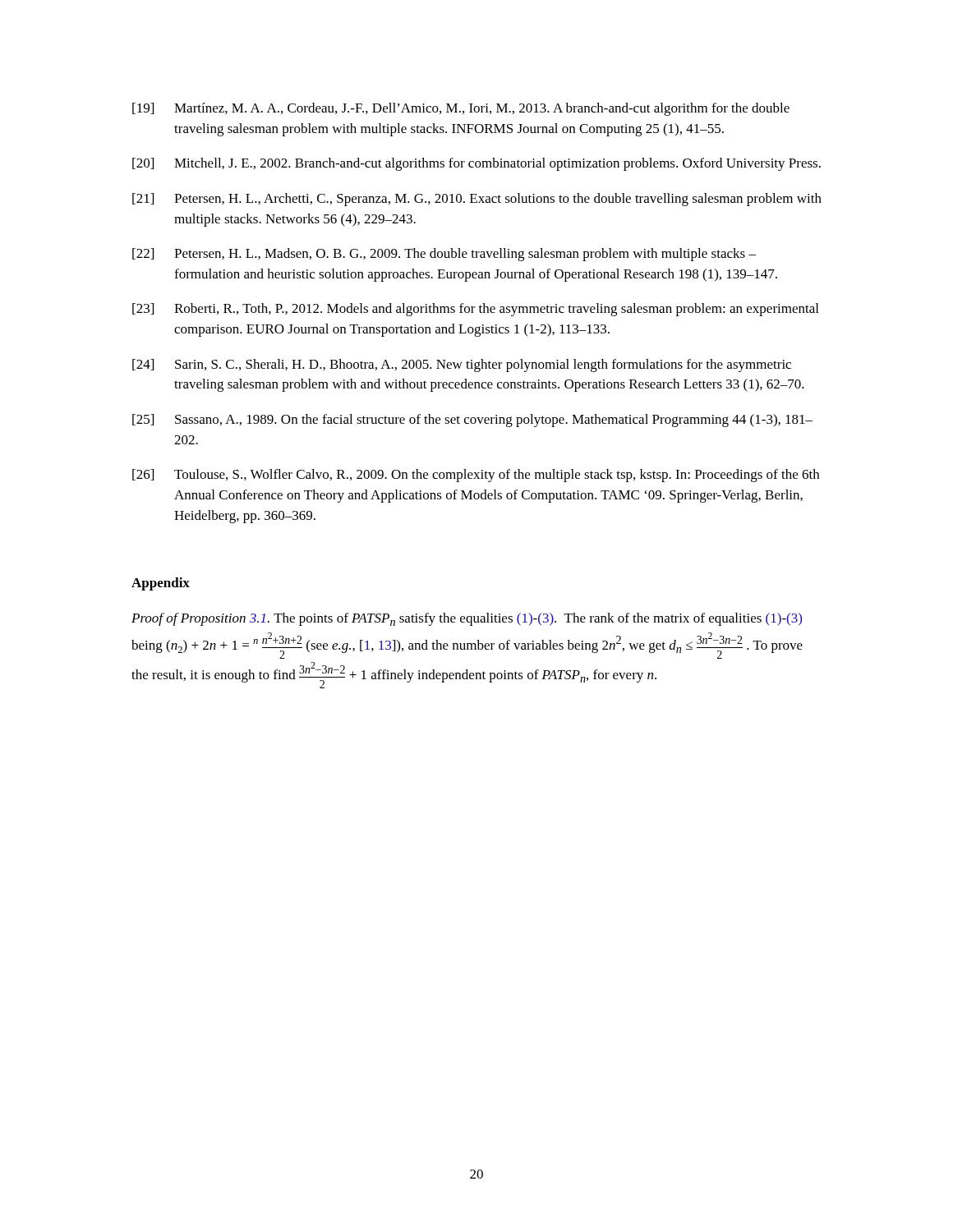Select the list item containing "[21] Petersen, H. L.,"
The image size is (953, 1232).
[476, 209]
